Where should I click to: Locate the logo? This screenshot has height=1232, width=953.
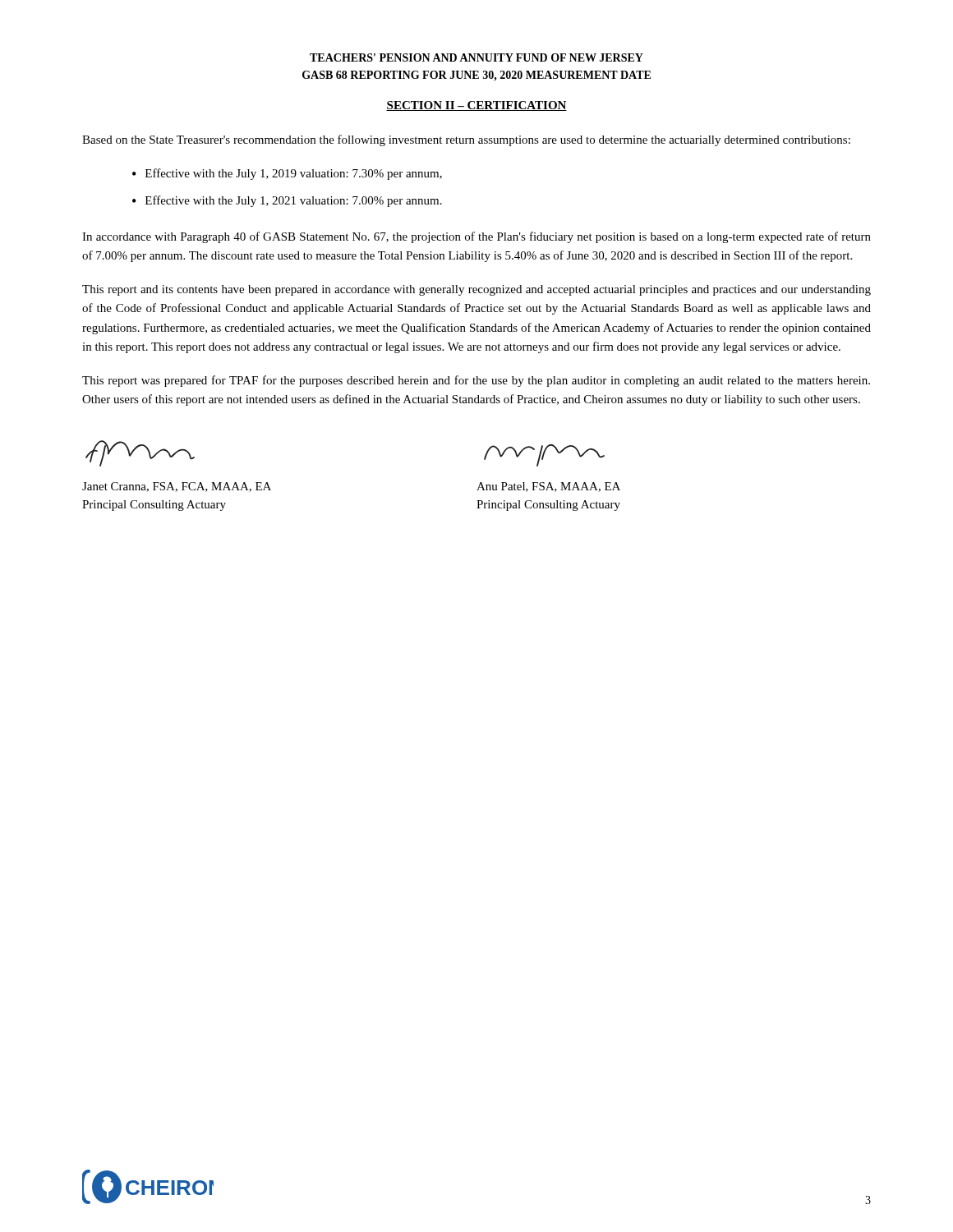(148, 1187)
